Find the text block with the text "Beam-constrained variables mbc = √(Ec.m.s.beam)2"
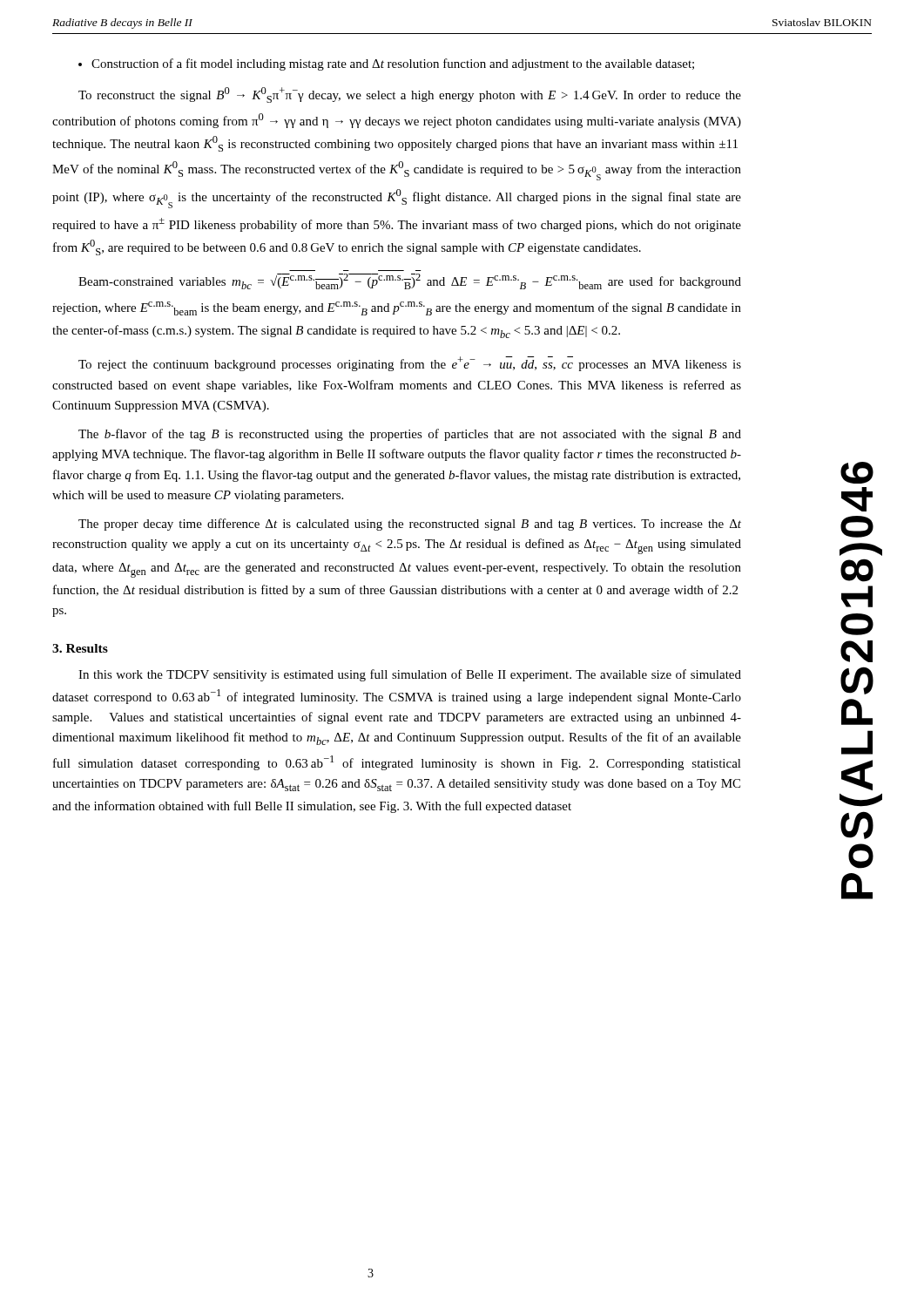The width and height of the screenshot is (924, 1307). pyautogui.click(x=397, y=306)
